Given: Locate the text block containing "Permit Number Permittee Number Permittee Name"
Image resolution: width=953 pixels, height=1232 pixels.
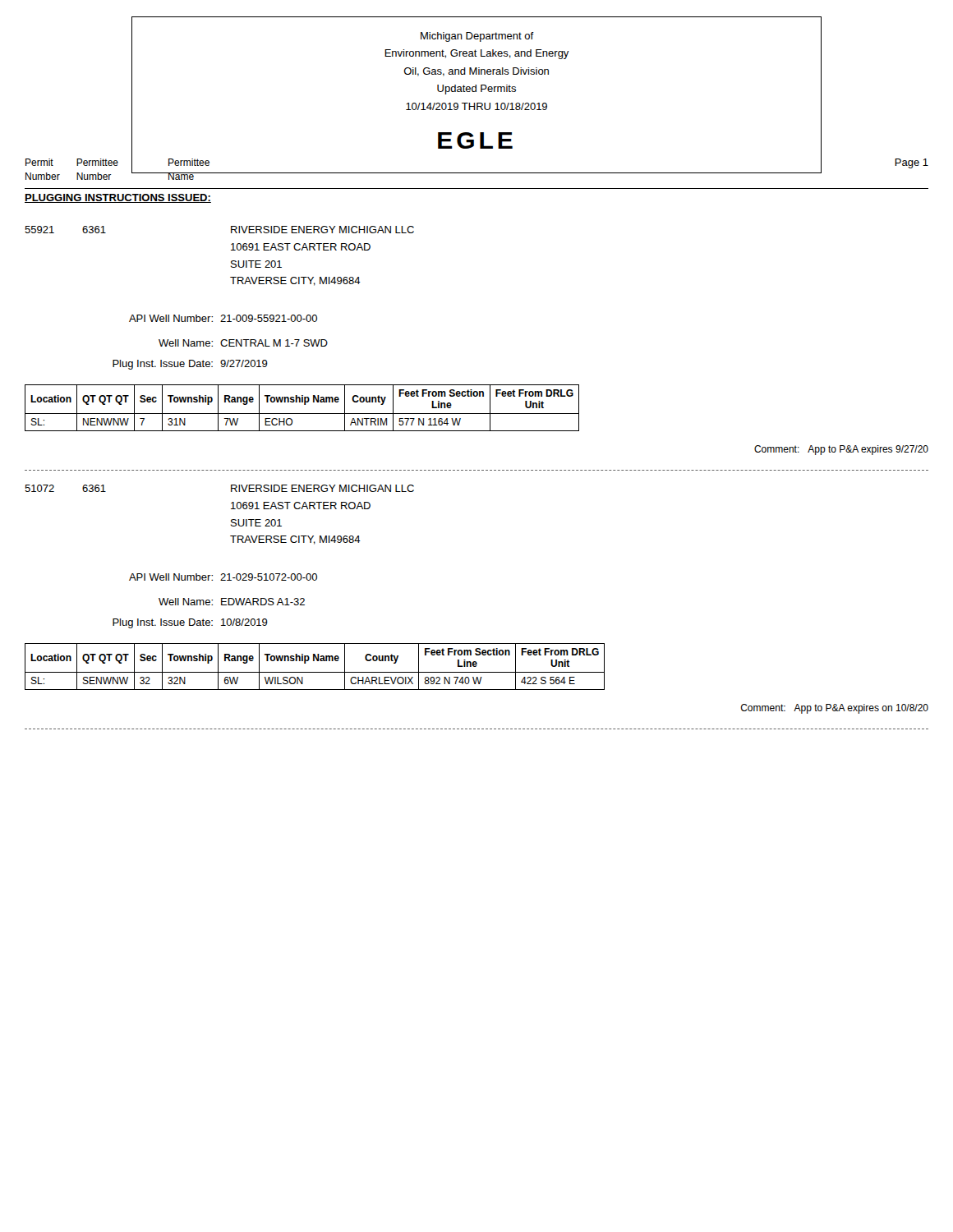Looking at the screenshot, I should tap(476, 170).
